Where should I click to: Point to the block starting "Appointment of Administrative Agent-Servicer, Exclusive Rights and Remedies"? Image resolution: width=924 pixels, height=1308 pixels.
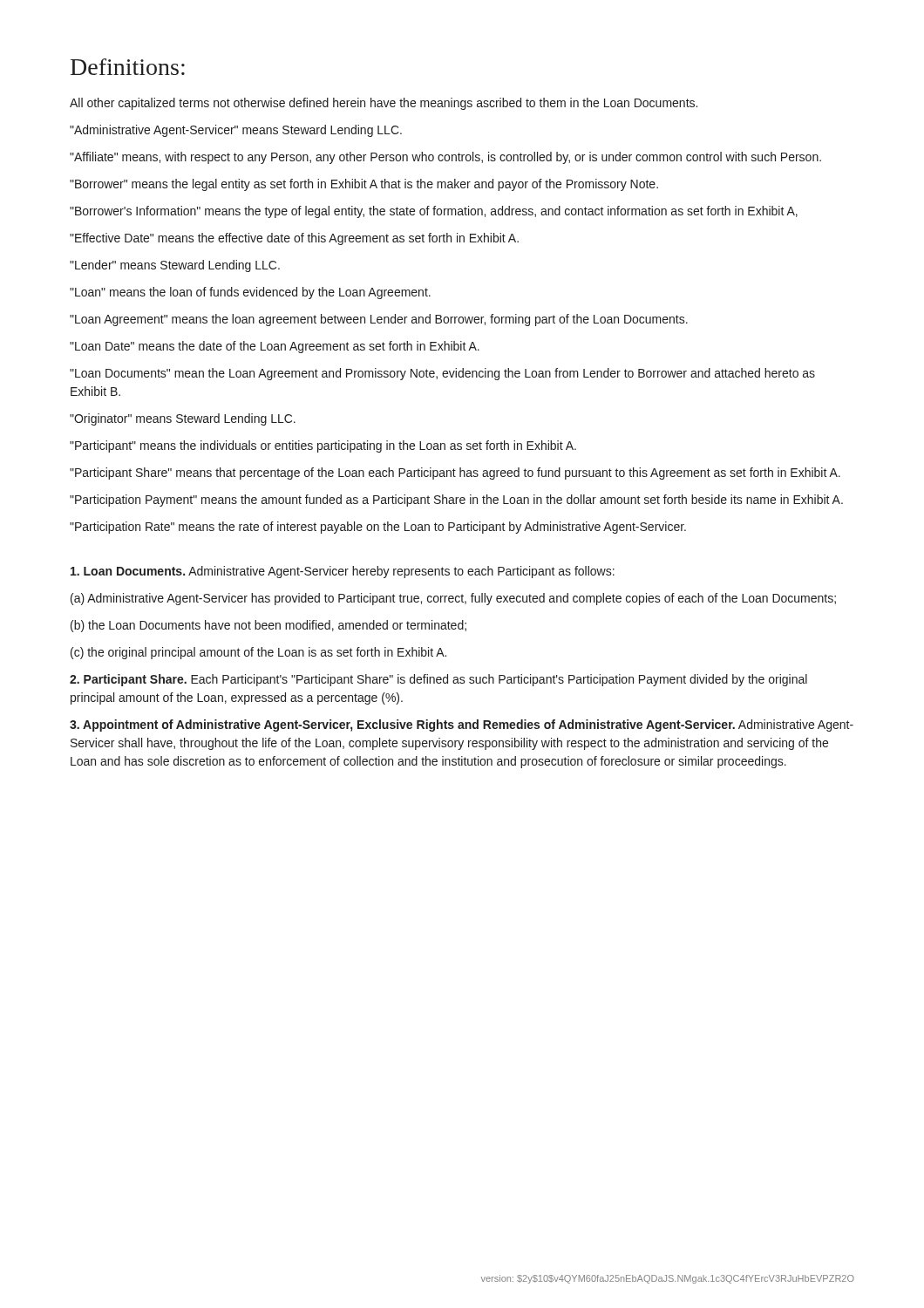tap(462, 743)
